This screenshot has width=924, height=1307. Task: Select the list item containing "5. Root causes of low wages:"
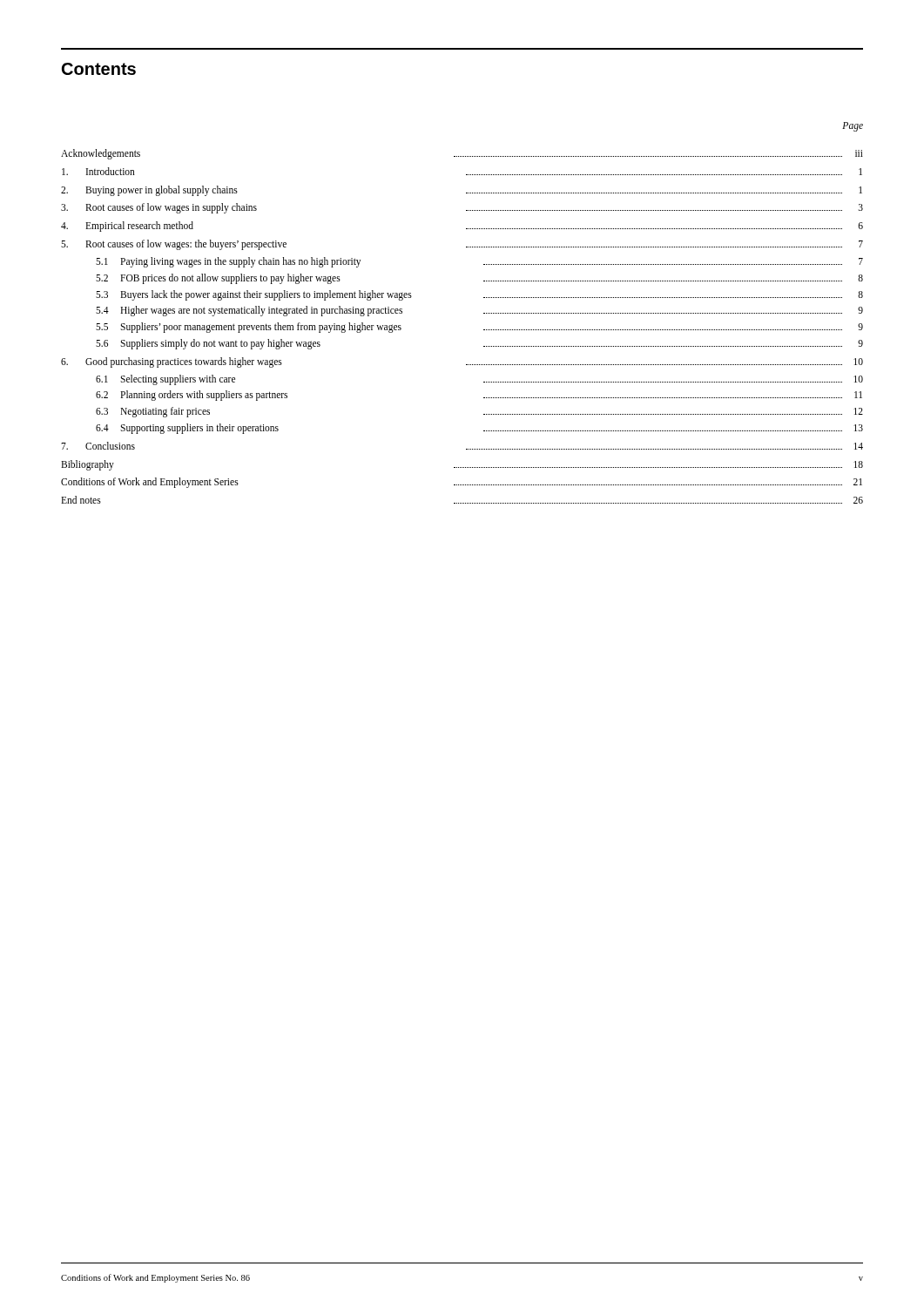click(x=462, y=245)
